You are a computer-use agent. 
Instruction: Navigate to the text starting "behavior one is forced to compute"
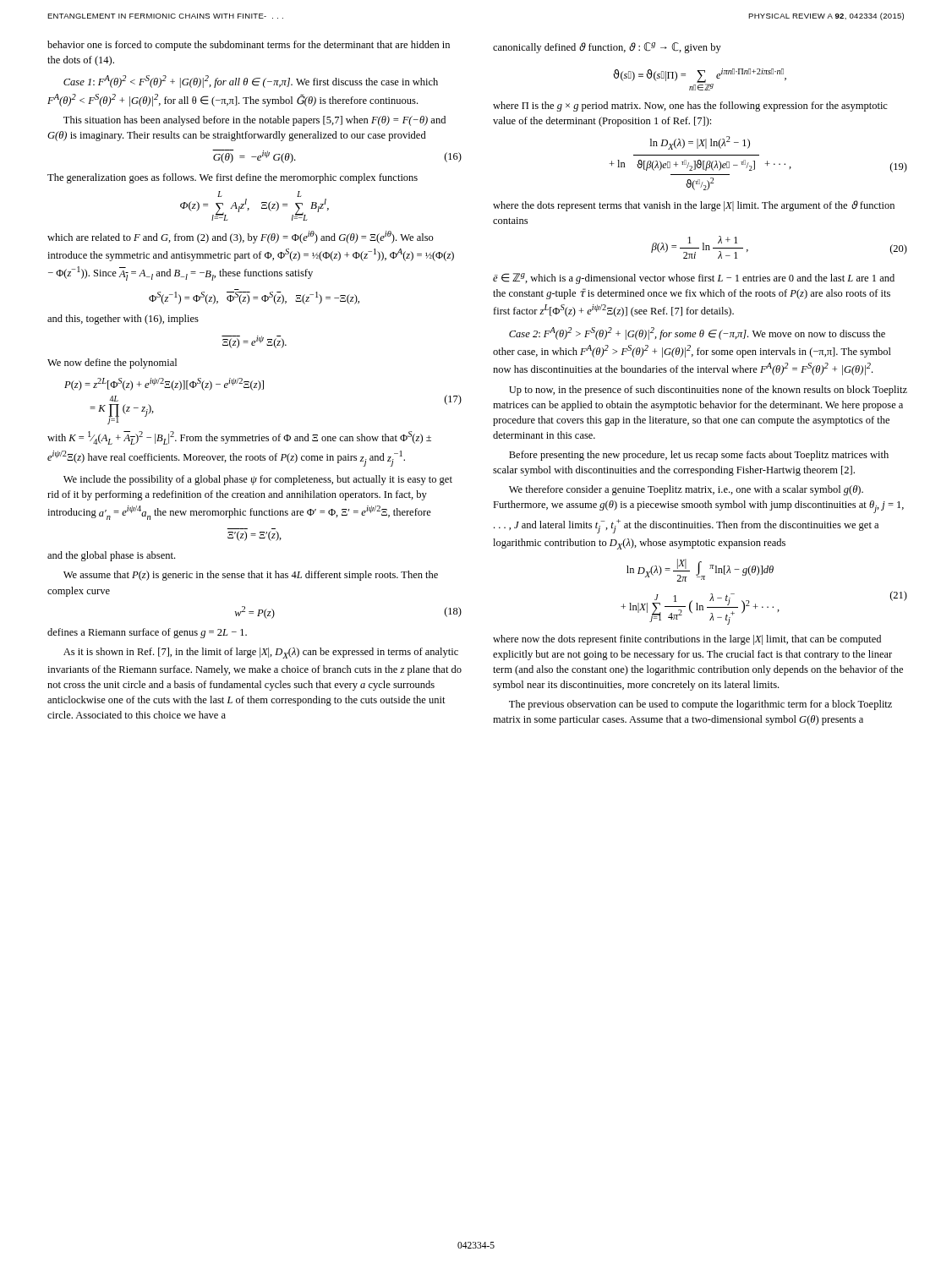pos(254,52)
